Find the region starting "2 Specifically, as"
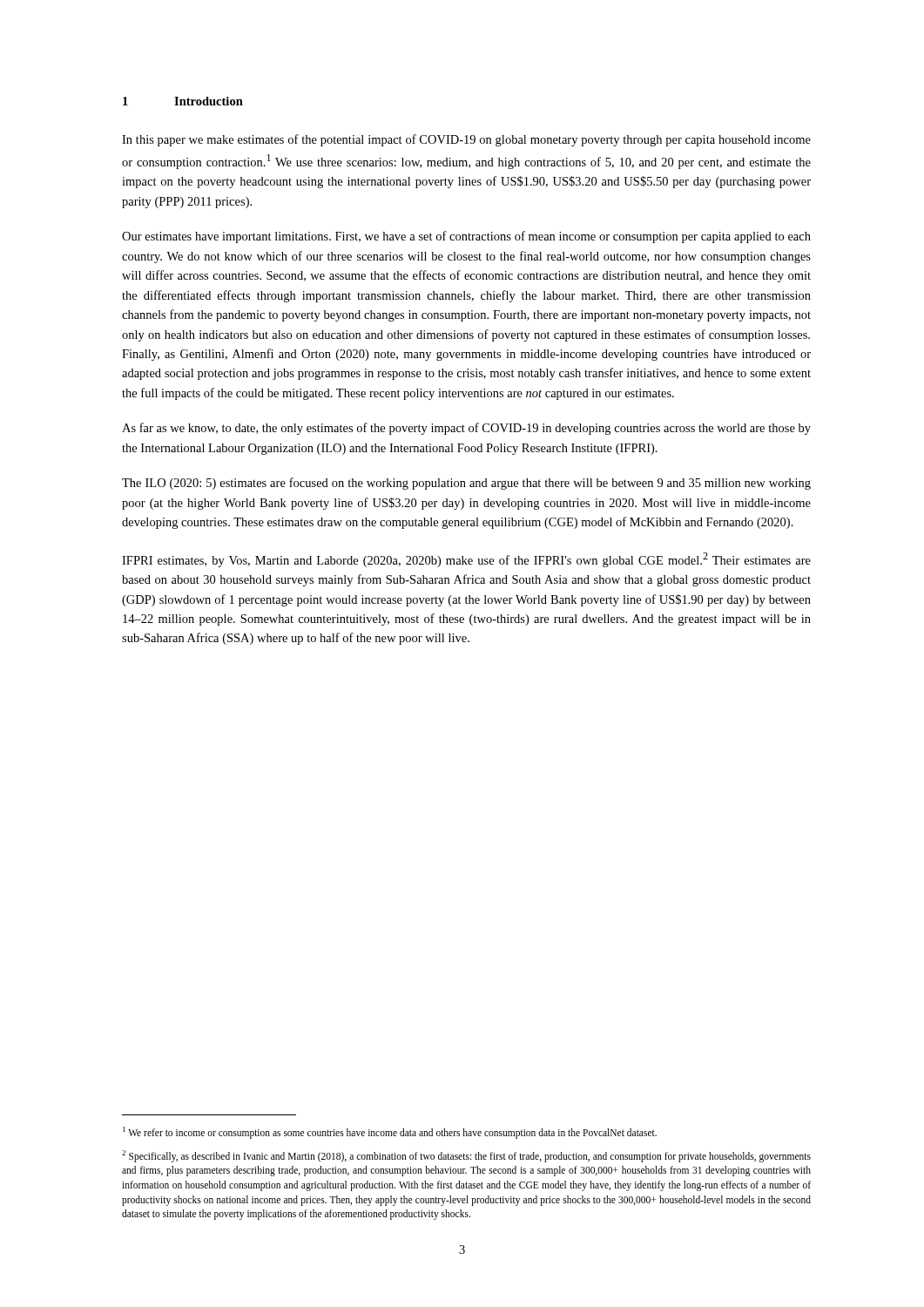 coord(466,1185)
